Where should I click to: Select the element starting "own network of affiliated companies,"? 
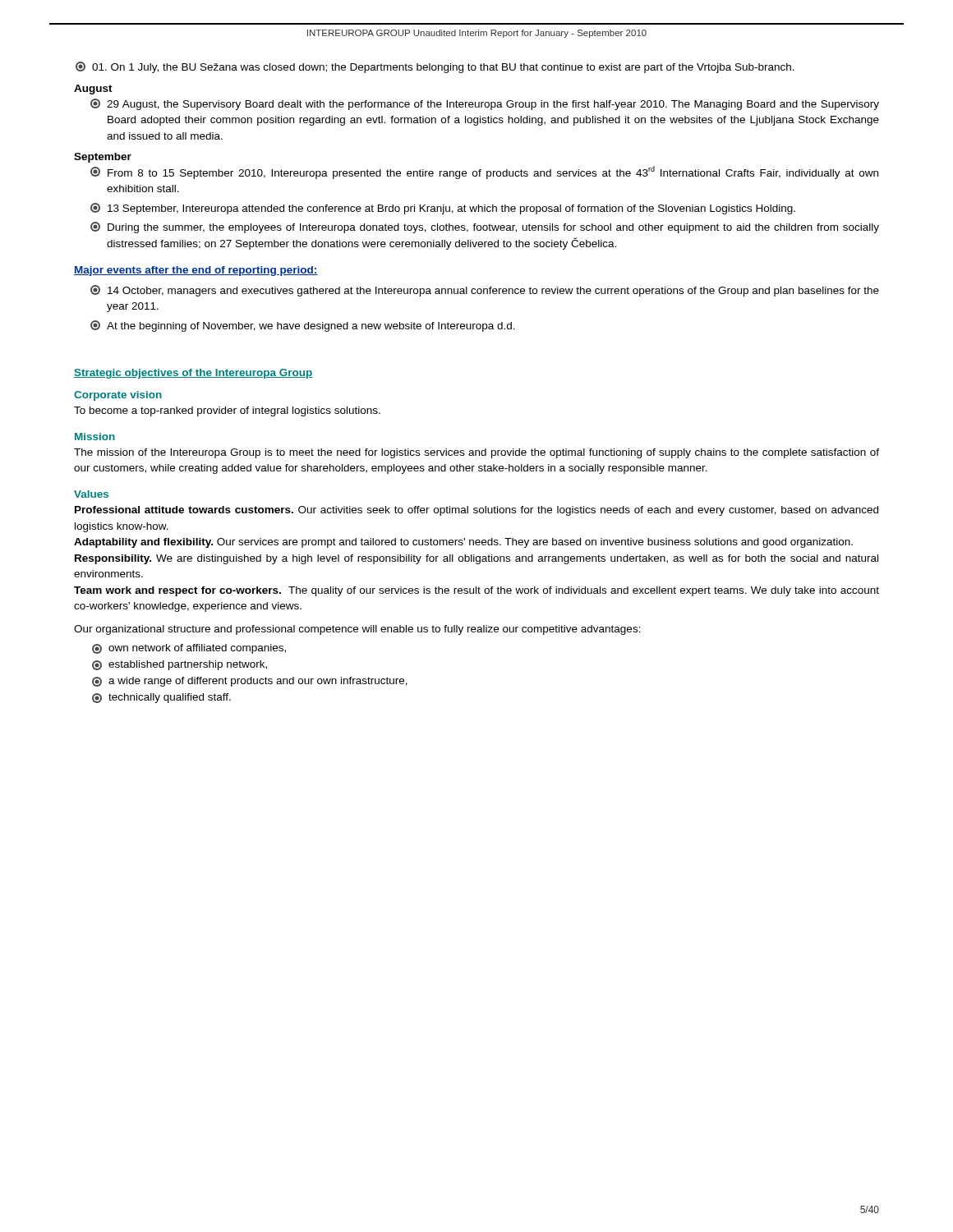(x=189, y=649)
